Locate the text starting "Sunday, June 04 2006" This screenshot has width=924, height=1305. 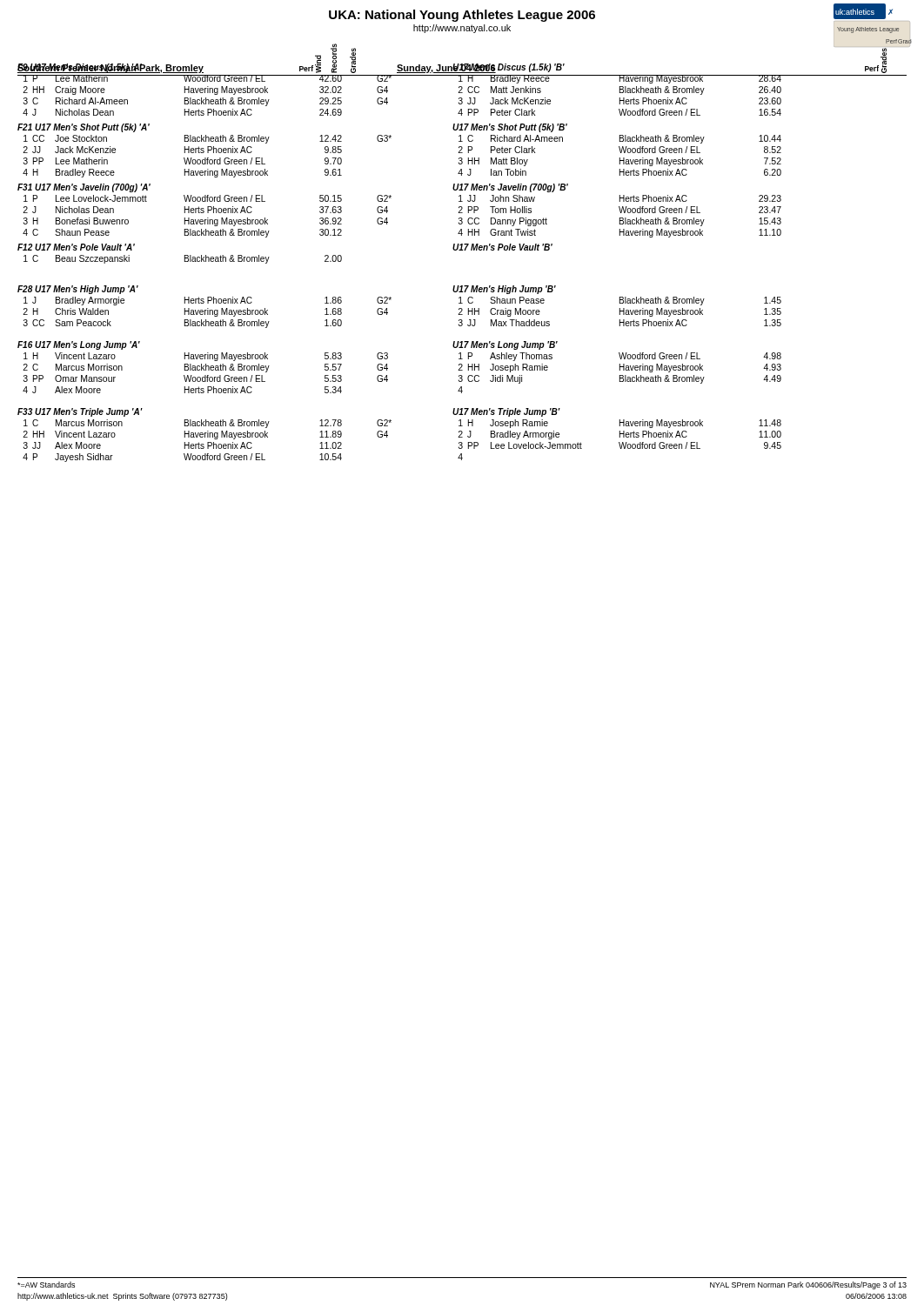[x=446, y=68]
